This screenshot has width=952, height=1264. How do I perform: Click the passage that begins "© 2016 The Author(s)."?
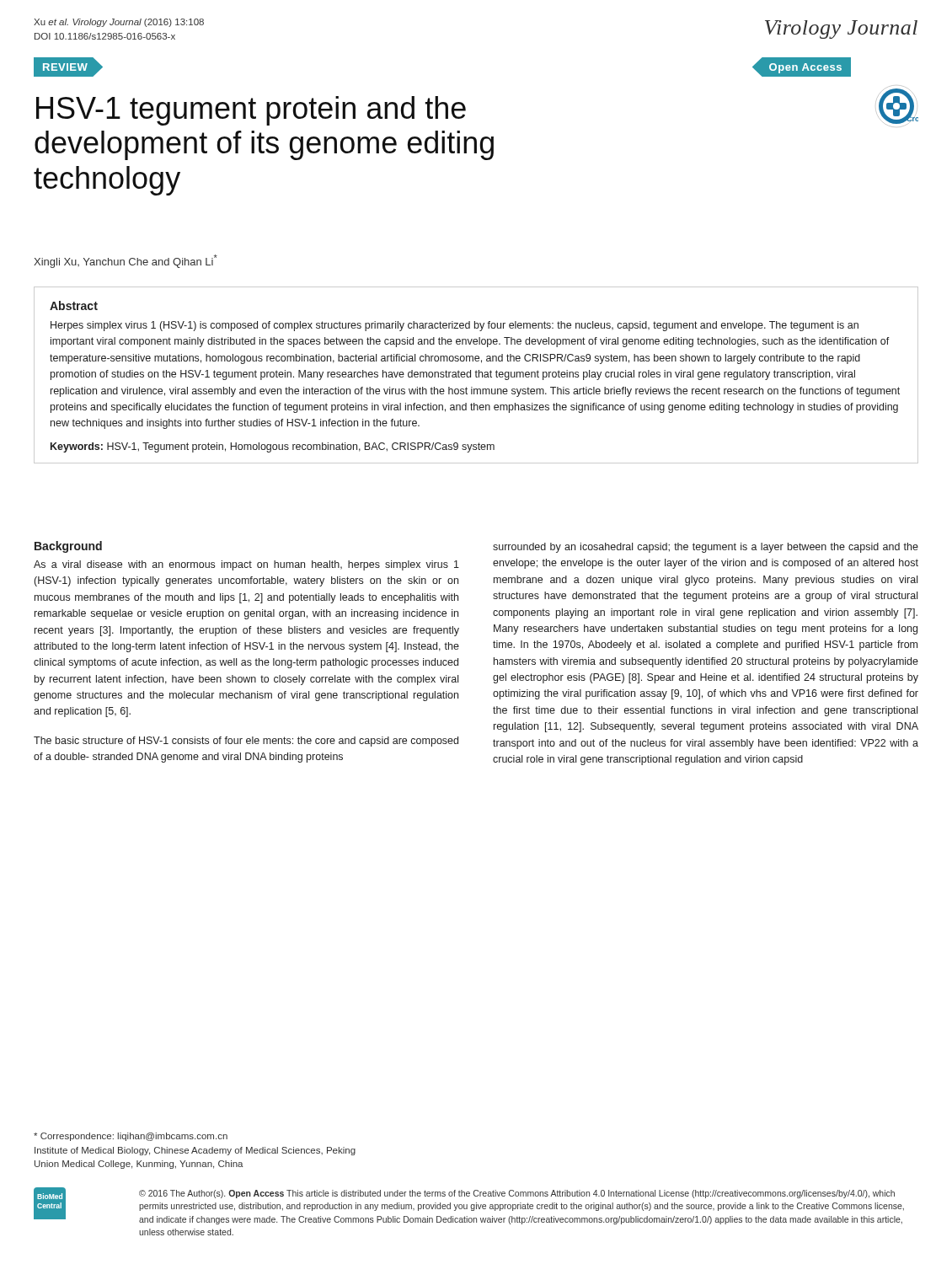click(x=522, y=1213)
